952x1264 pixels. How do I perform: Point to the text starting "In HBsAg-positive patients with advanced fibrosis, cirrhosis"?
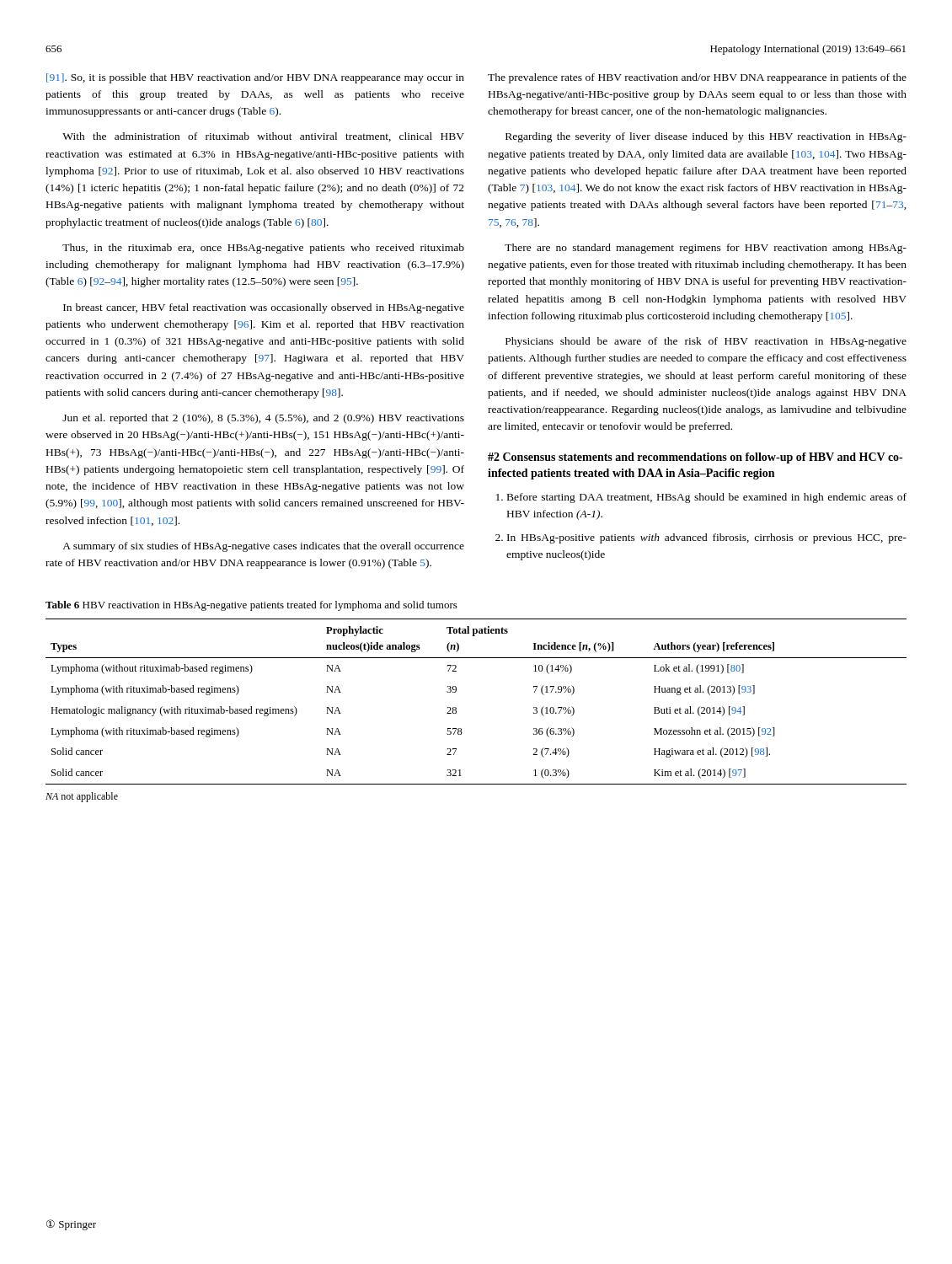pos(706,546)
